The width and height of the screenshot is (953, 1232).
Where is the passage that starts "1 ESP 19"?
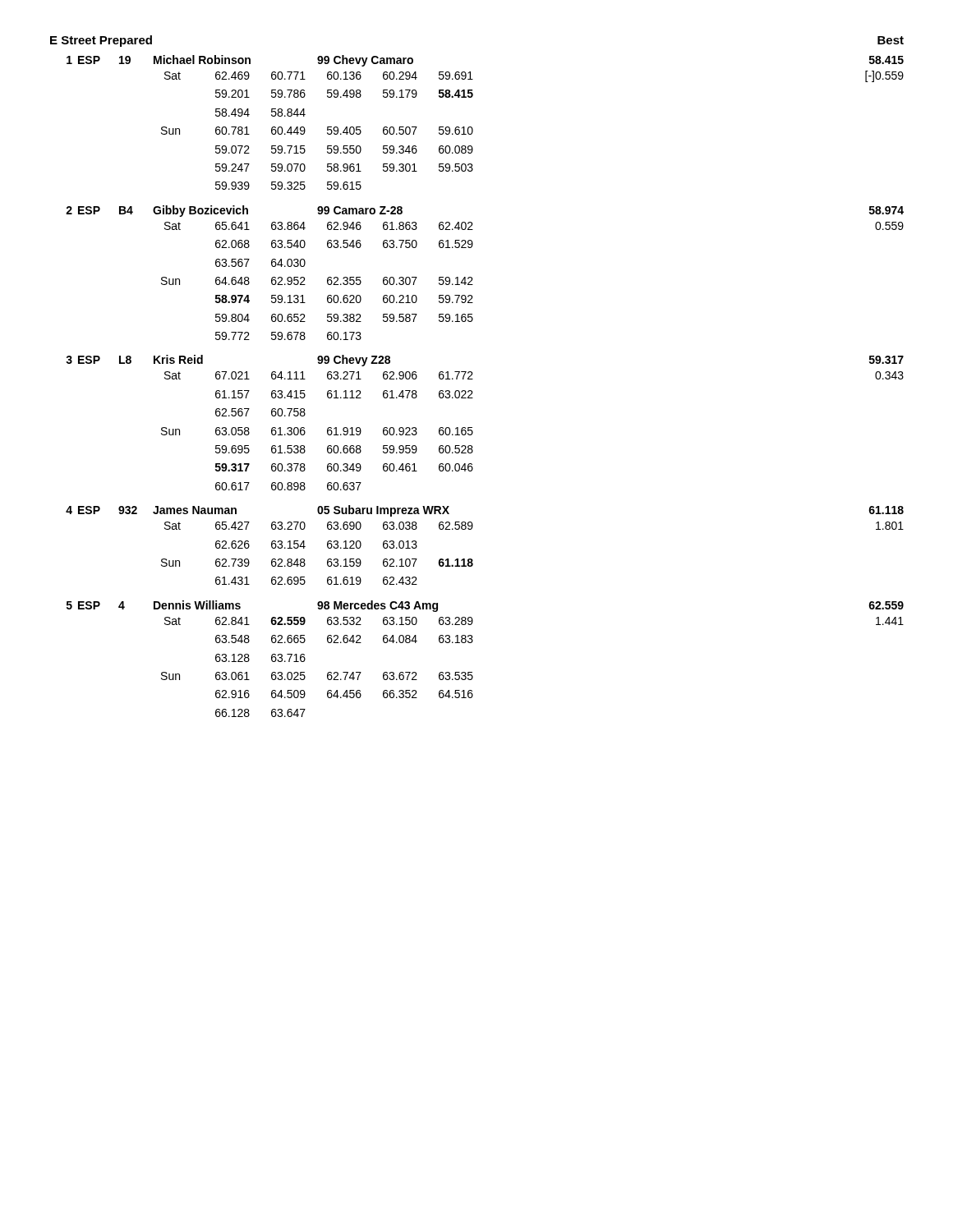[x=476, y=124]
